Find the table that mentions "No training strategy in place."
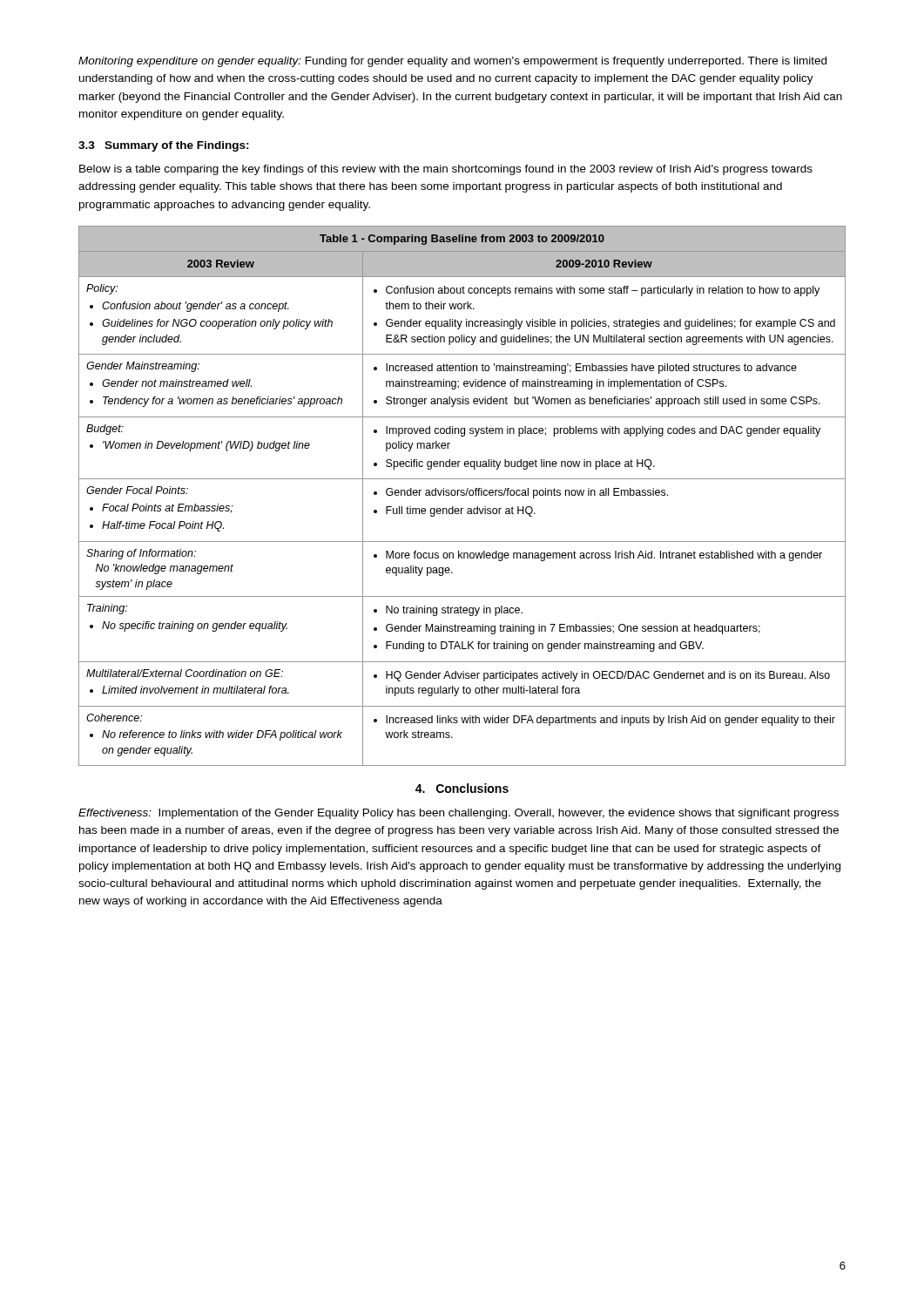The width and height of the screenshot is (924, 1307). [462, 496]
